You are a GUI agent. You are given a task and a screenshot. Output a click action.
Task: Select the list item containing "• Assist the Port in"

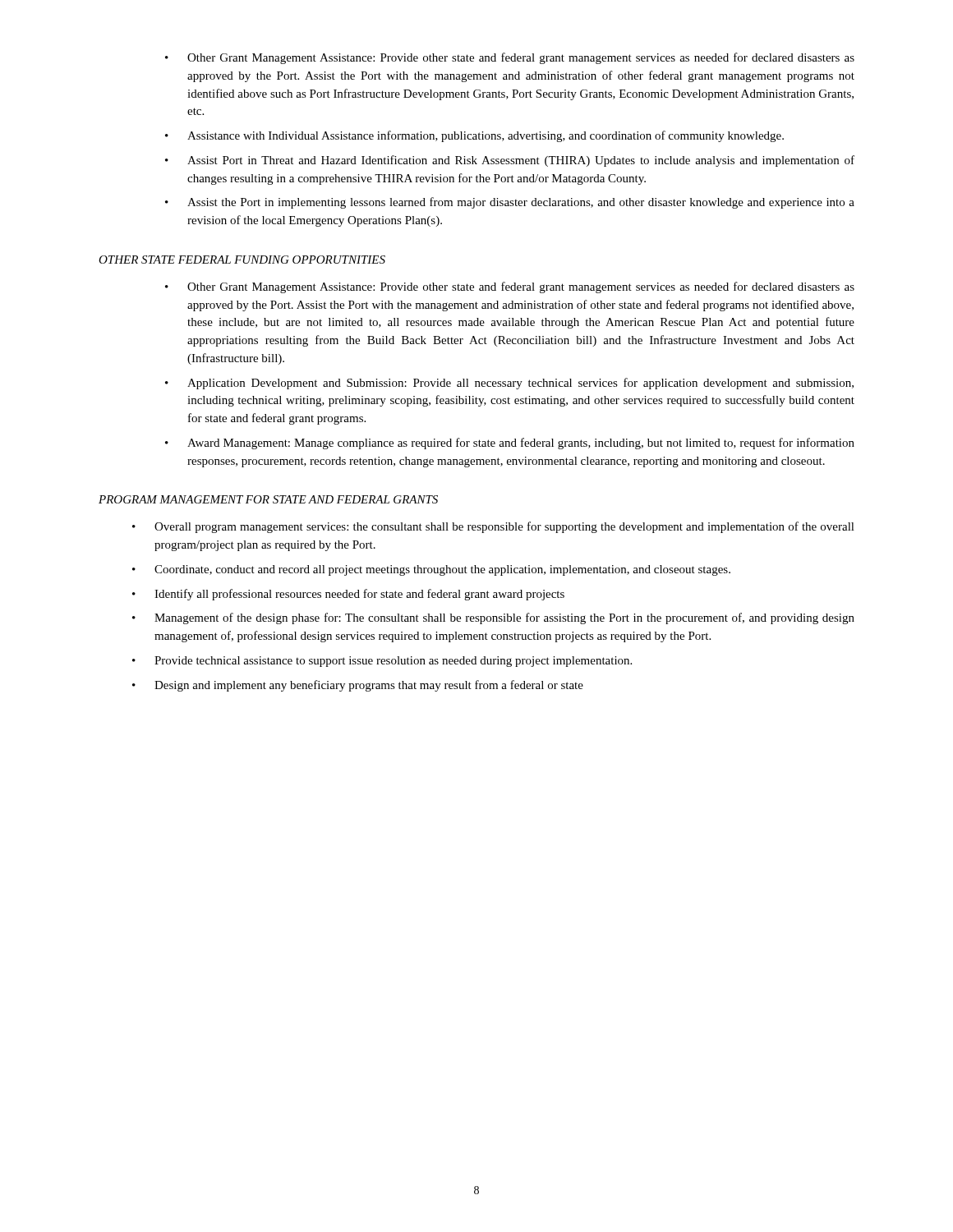[509, 212]
